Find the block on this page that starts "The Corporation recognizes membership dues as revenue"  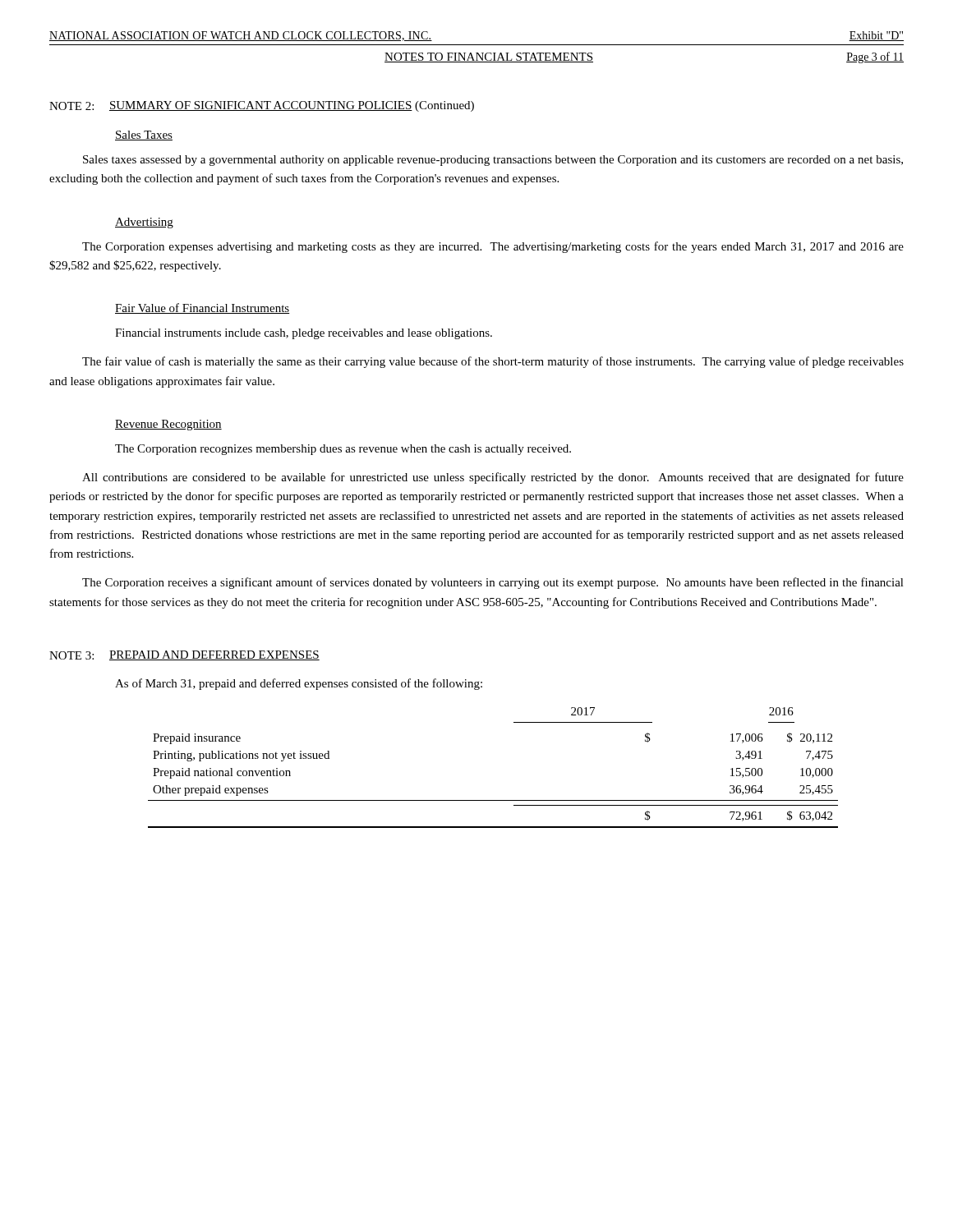[343, 448]
